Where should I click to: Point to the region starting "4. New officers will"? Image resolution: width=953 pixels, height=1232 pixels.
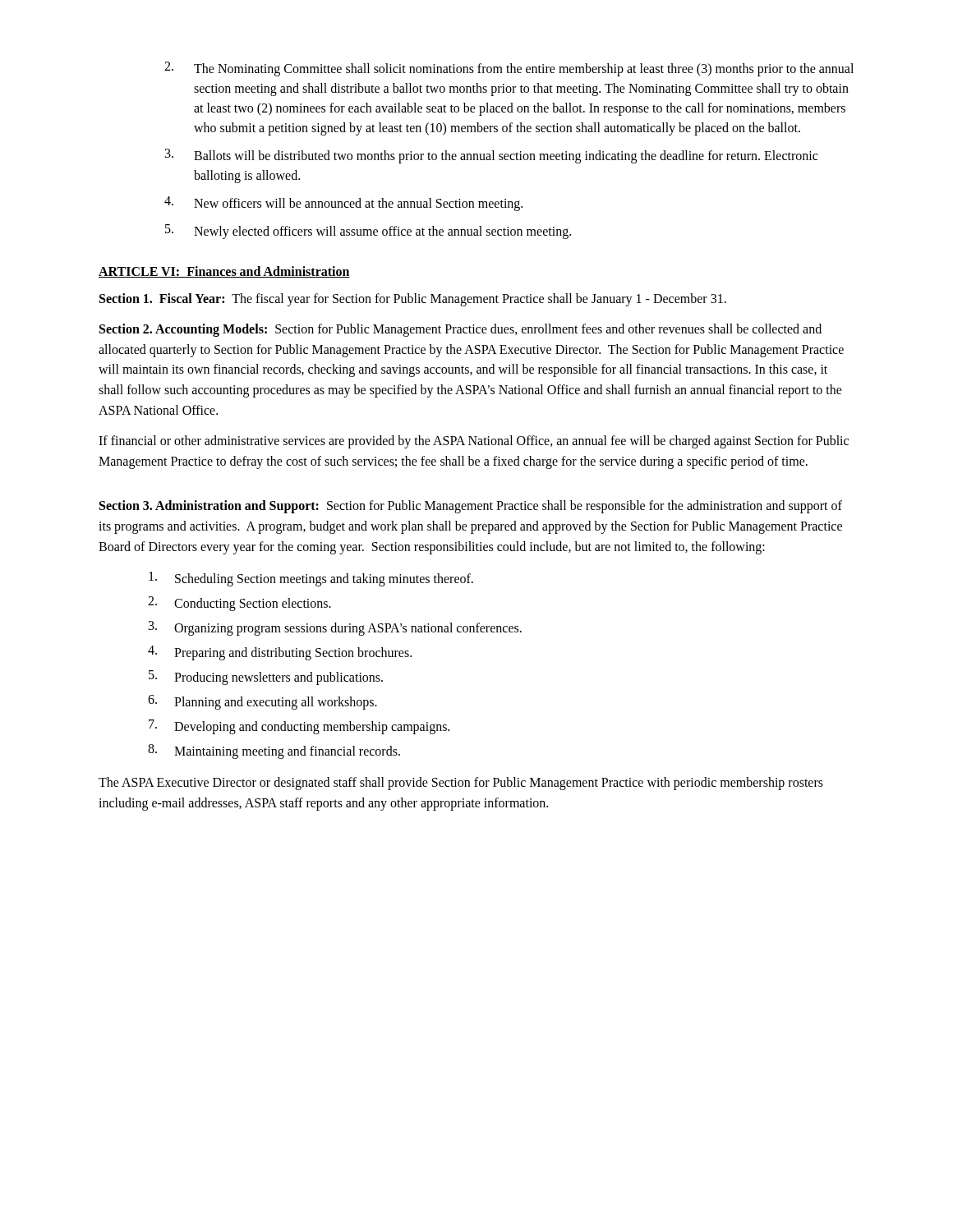coord(509,204)
